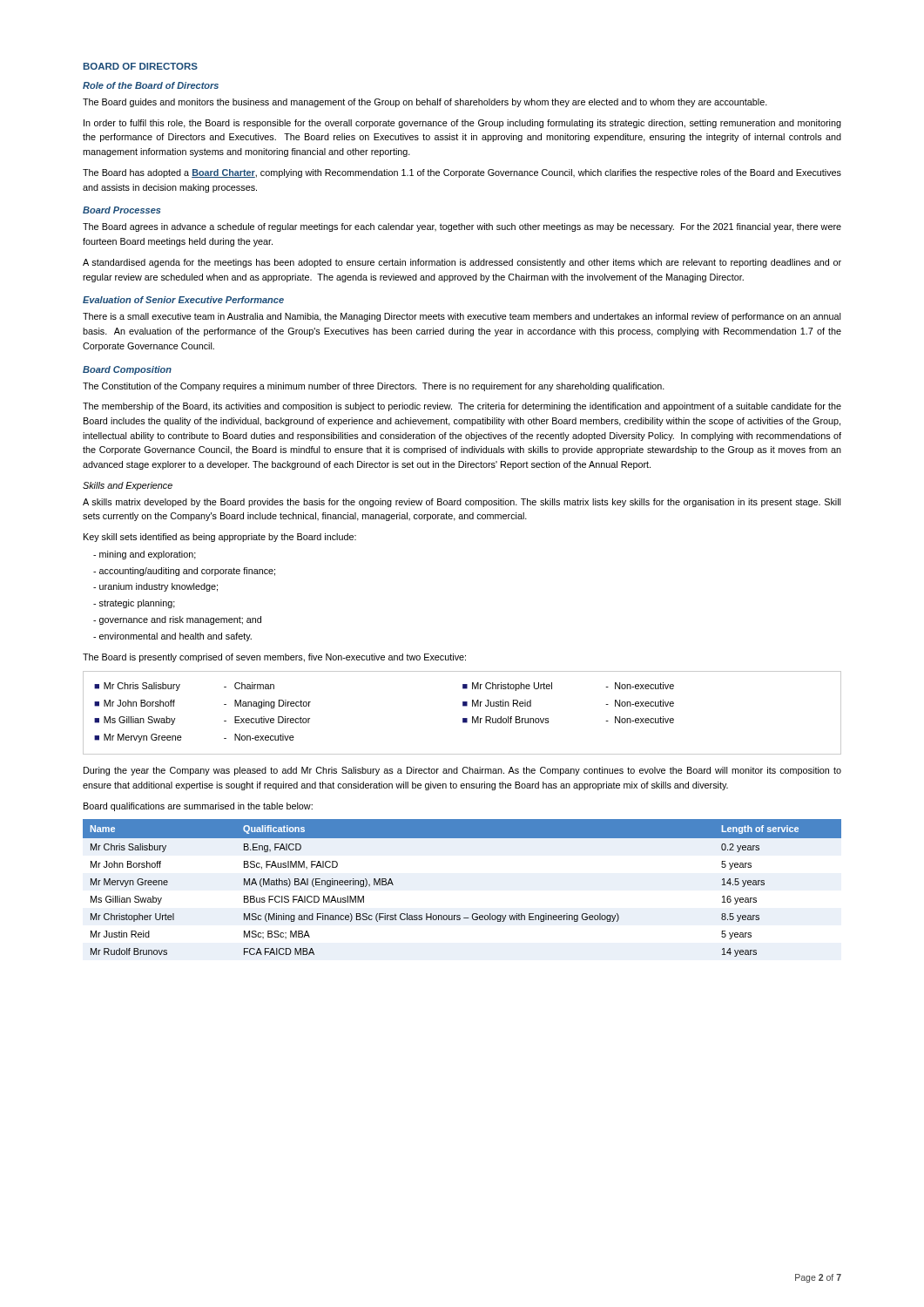
Task: Select the text block that reads "The Constitution of the Company requires a"
Action: pyautogui.click(x=374, y=386)
